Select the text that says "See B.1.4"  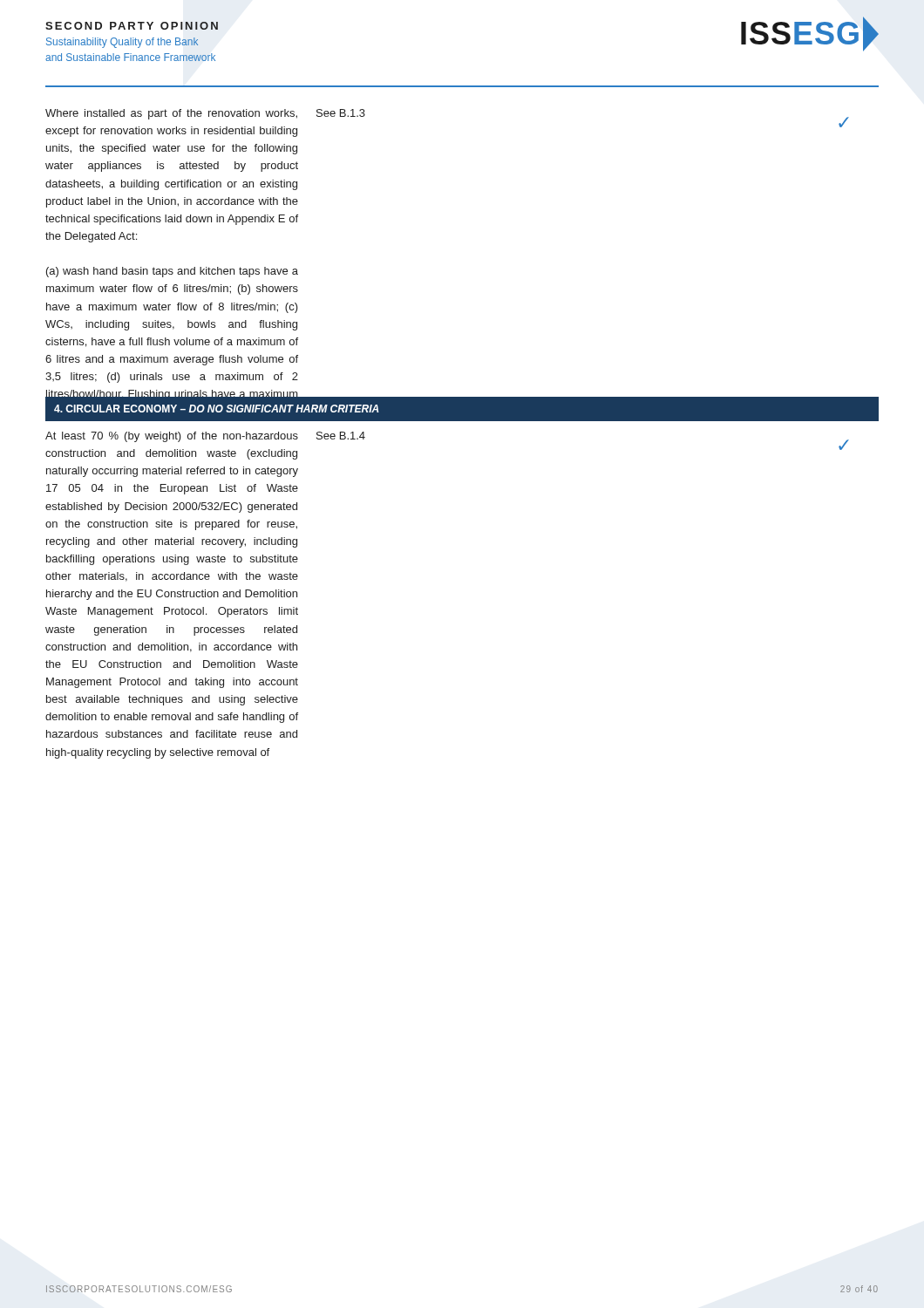click(x=340, y=436)
